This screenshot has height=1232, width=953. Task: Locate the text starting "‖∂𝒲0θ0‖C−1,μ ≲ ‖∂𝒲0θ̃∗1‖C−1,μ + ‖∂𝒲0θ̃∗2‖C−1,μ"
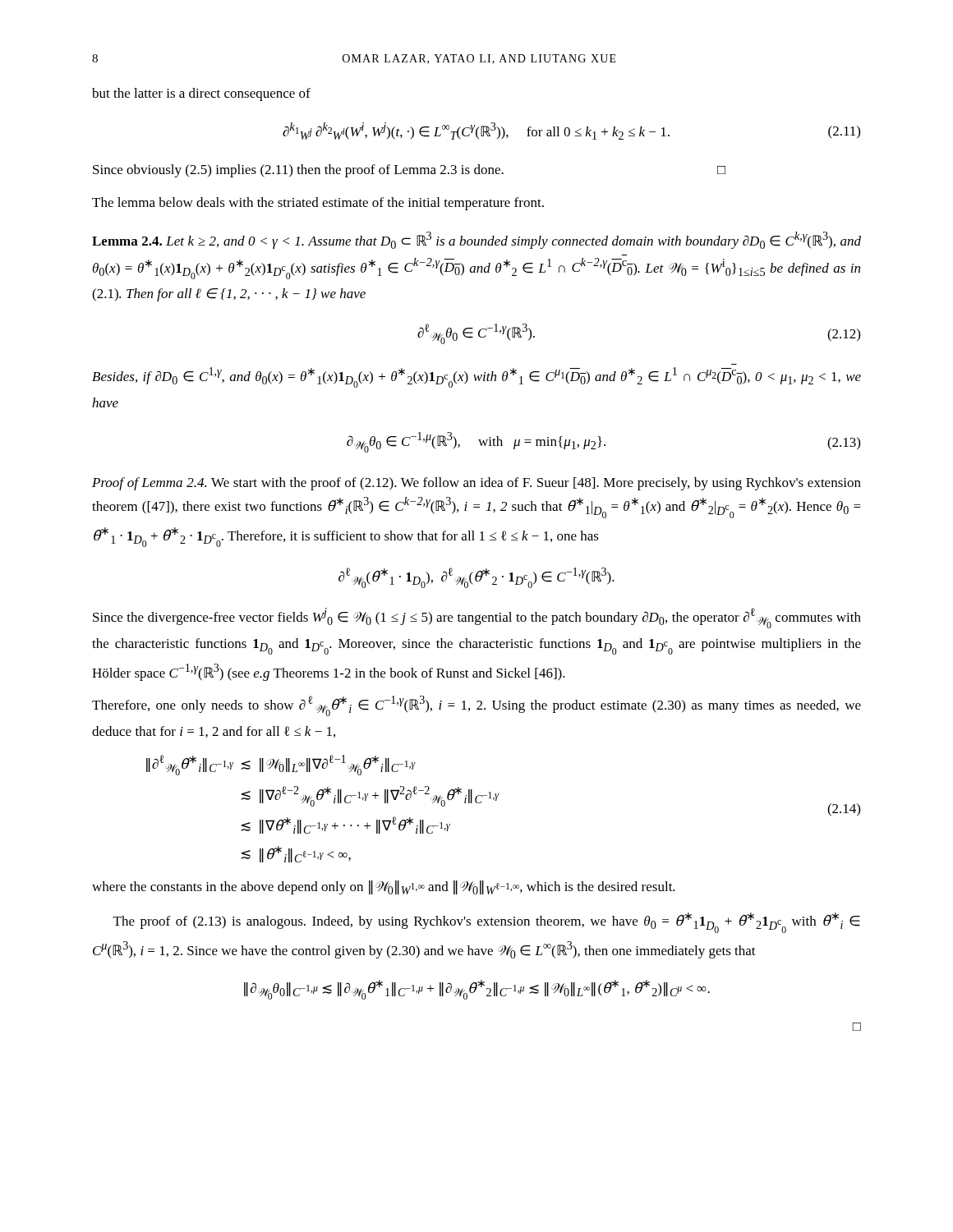coord(476,990)
